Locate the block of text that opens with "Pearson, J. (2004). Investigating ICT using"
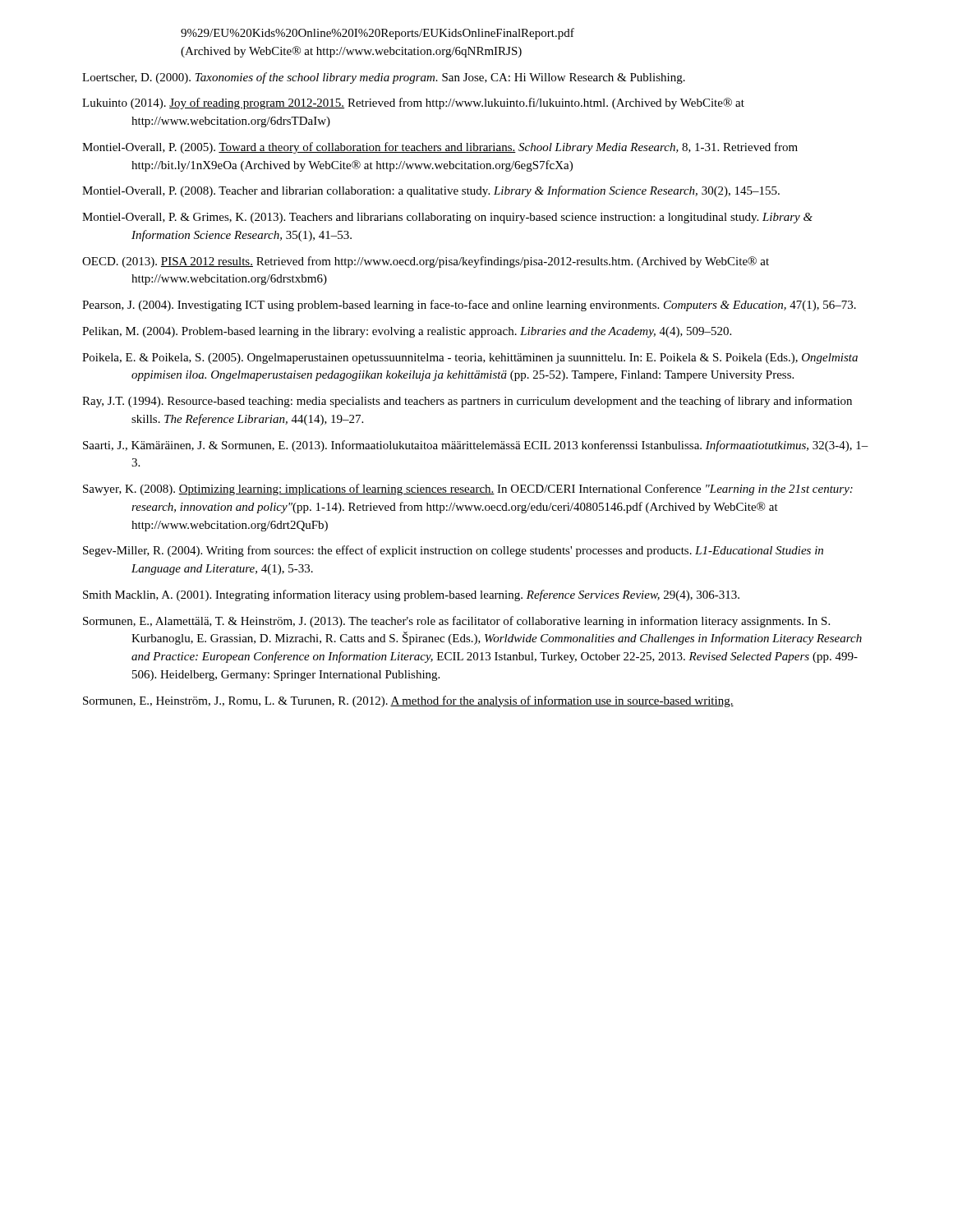This screenshot has width=953, height=1232. pos(469,305)
